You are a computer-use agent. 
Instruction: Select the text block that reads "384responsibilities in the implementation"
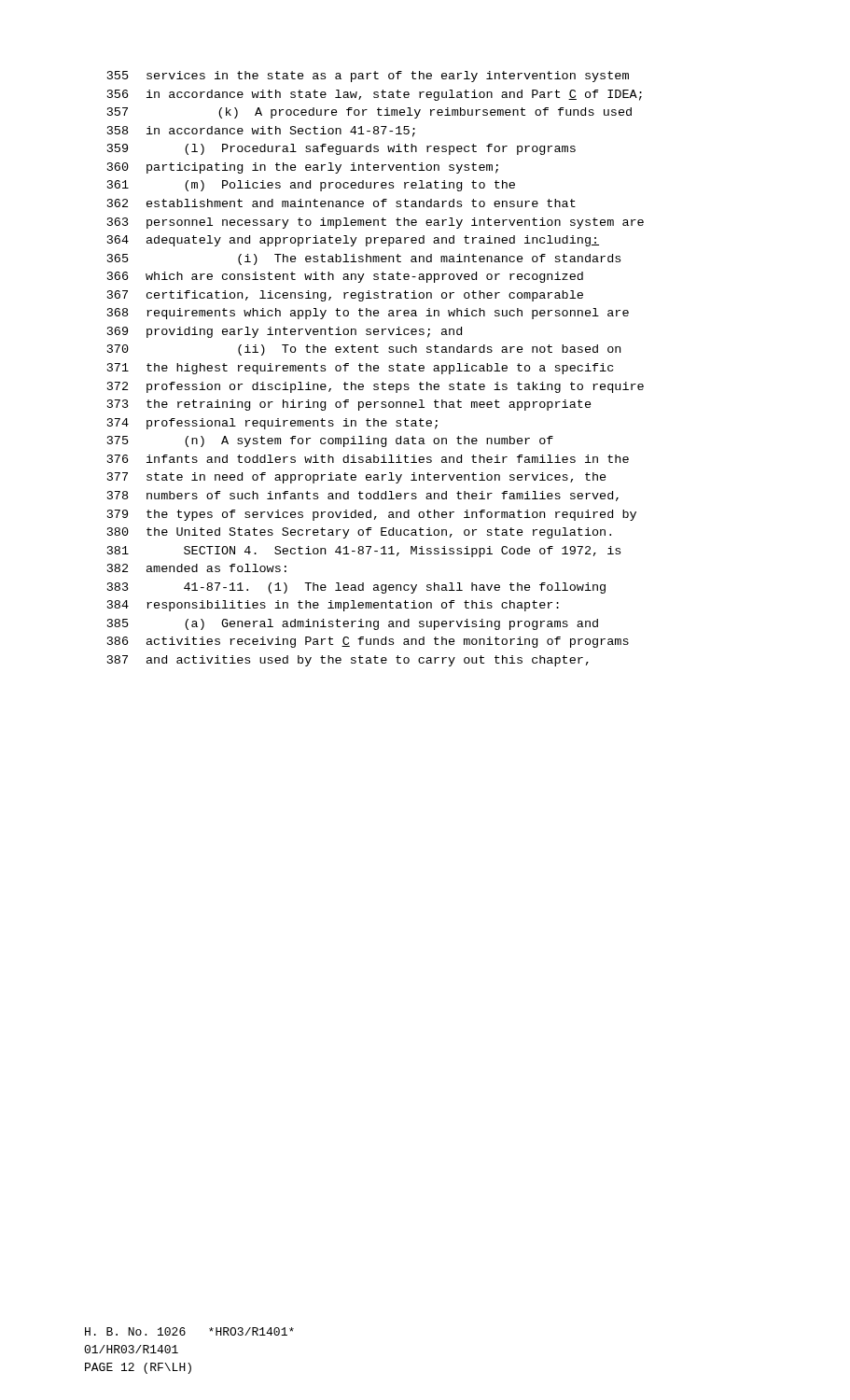point(430,606)
